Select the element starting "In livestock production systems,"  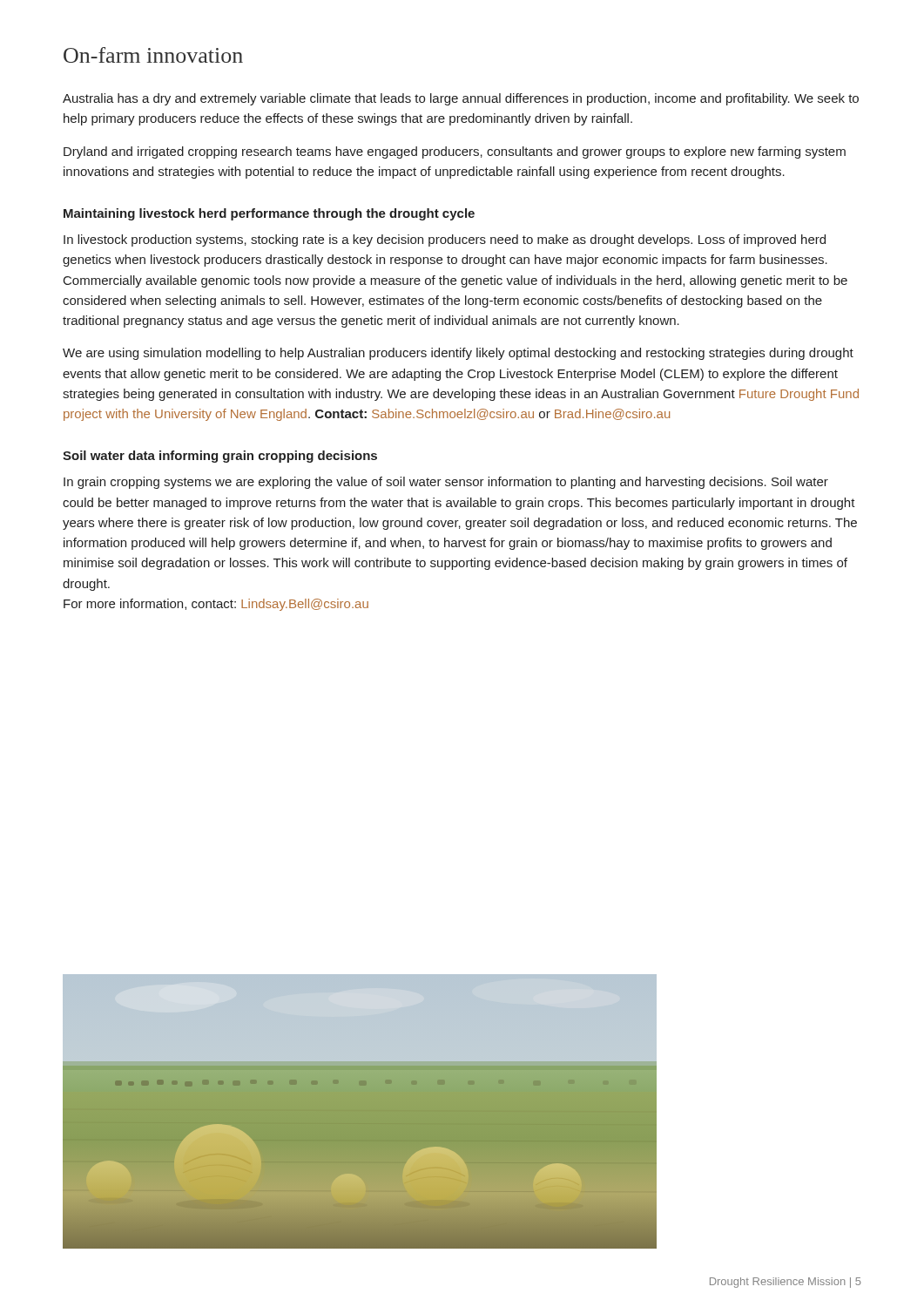pyautogui.click(x=462, y=280)
